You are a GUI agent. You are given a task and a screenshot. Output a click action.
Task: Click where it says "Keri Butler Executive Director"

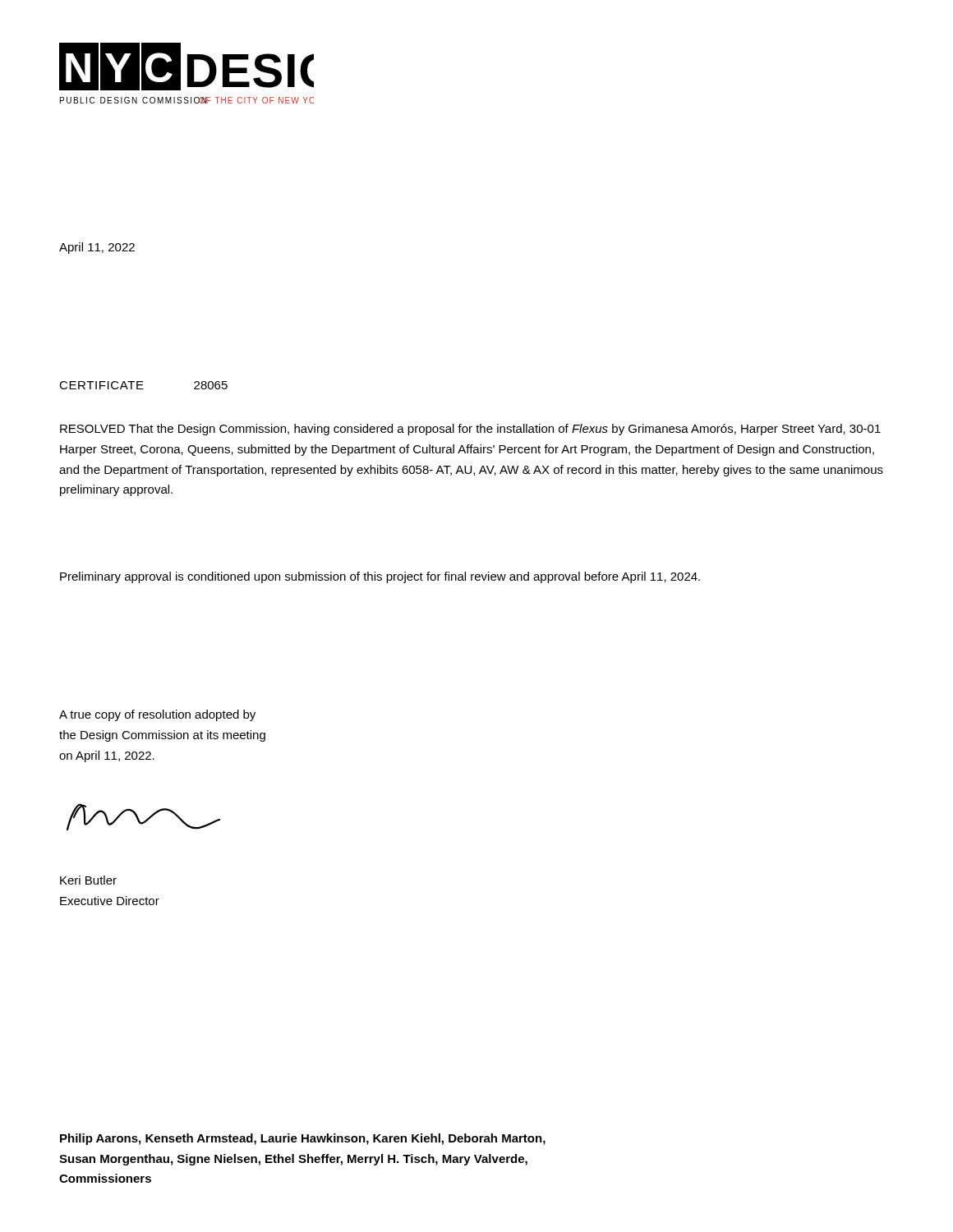coord(109,890)
